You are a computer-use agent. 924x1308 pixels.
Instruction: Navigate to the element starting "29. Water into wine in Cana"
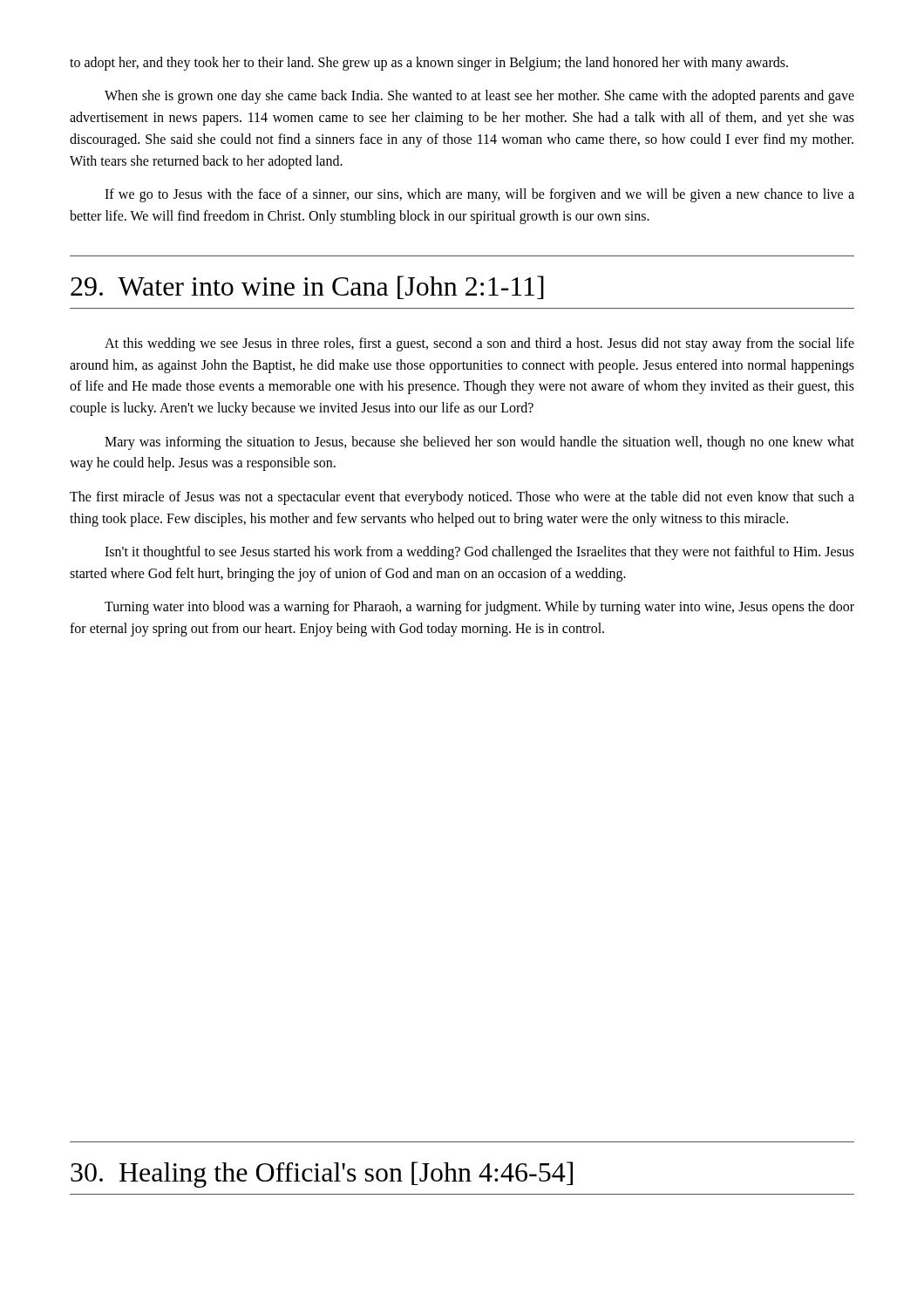pyautogui.click(x=462, y=282)
